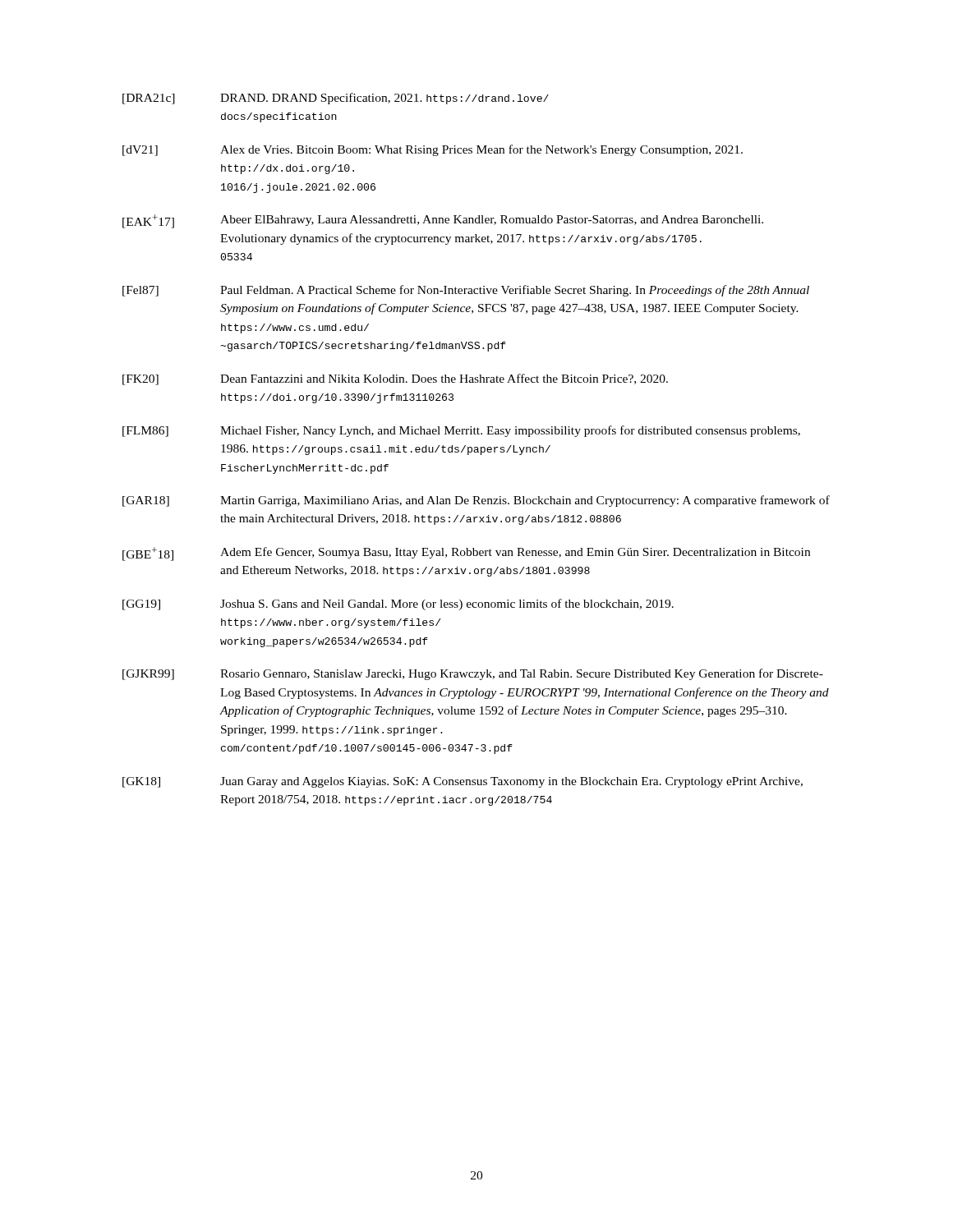Image resolution: width=953 pixels, height=1232 pixels.
Task: Click on the list item that reads "[Fel87] Paul Feldman. A Practical Scheme"
Action: [476, 318]
